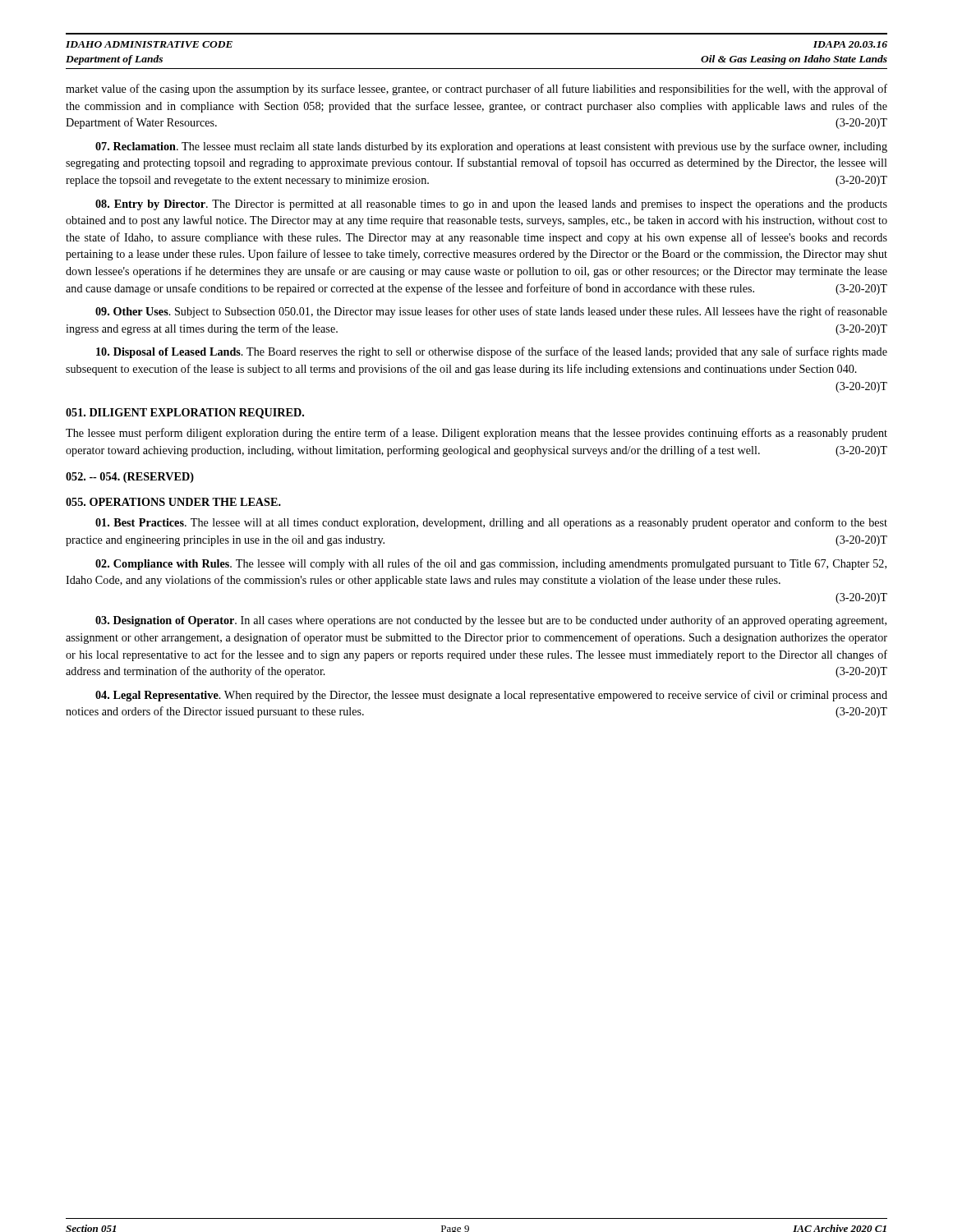This screenshot has height=1232, width=953.
Task: Where is the section header that starts "052. -- 054."?
Action: click(x=130, y=477)
